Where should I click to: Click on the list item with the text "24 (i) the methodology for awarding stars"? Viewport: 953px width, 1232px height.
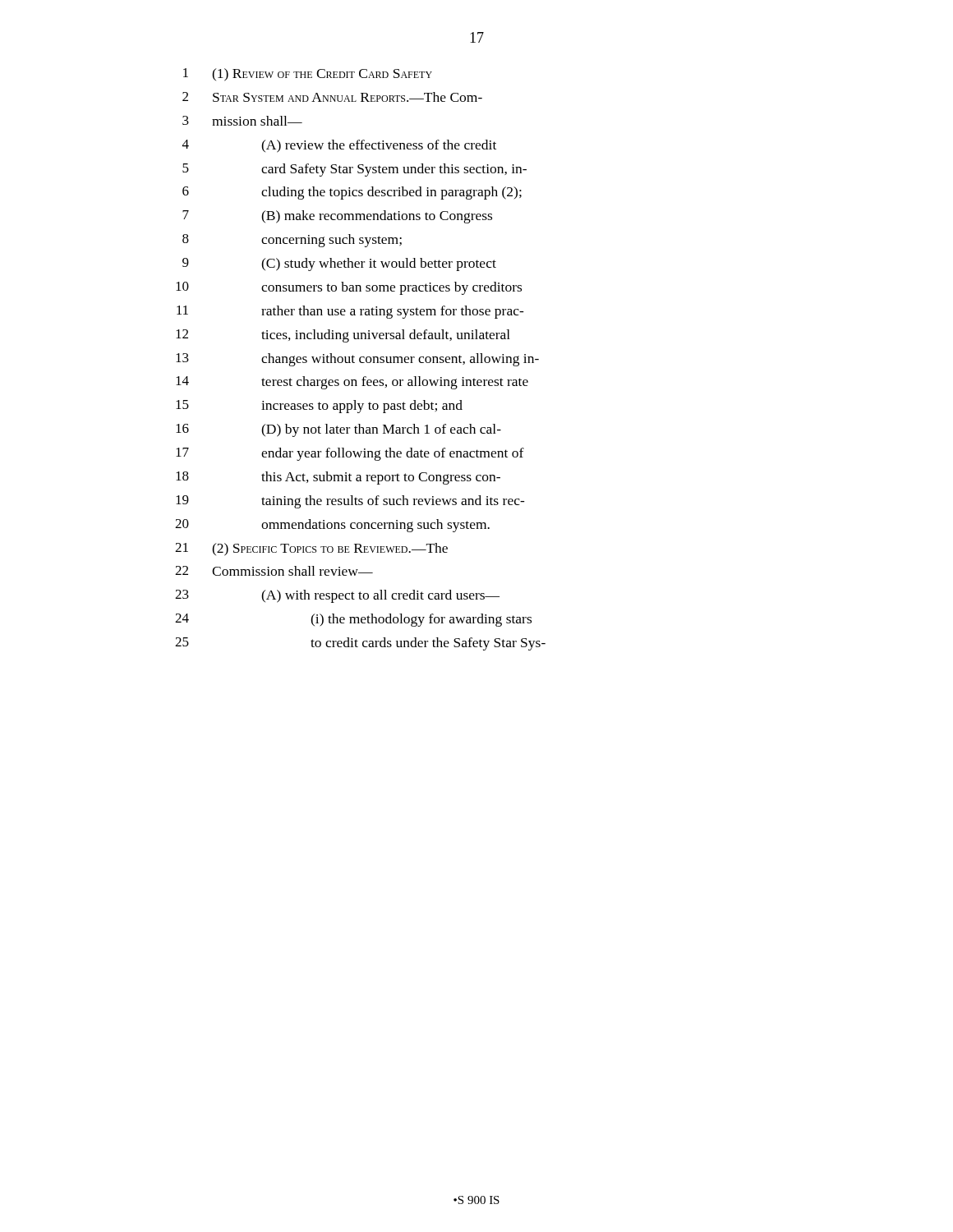pyautogui.click(x=476, y=619)
